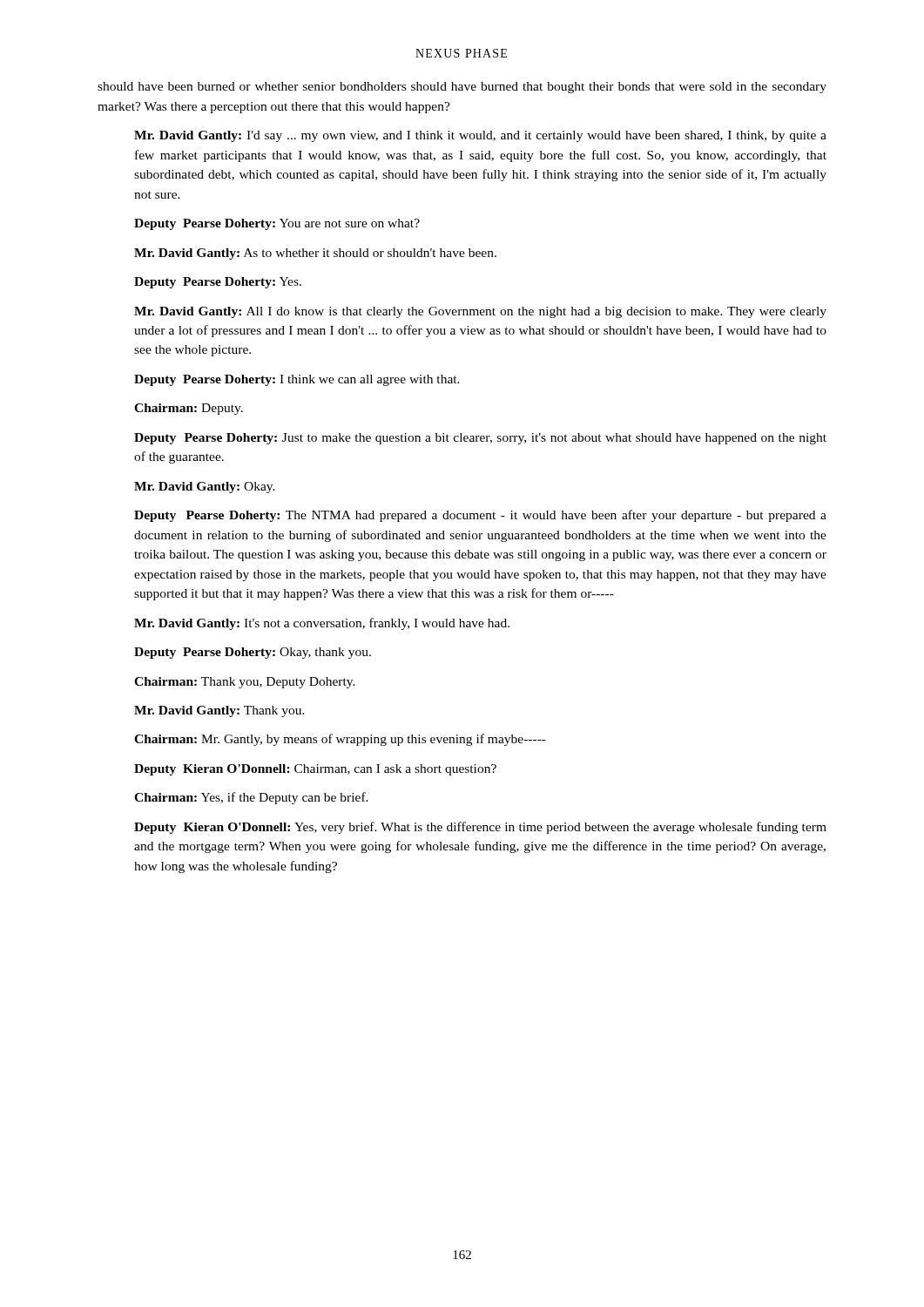Point to "Mr. David Gantly: Thank you."
The width and height of the screenshot is (924, 1307).
pos(220,710)
